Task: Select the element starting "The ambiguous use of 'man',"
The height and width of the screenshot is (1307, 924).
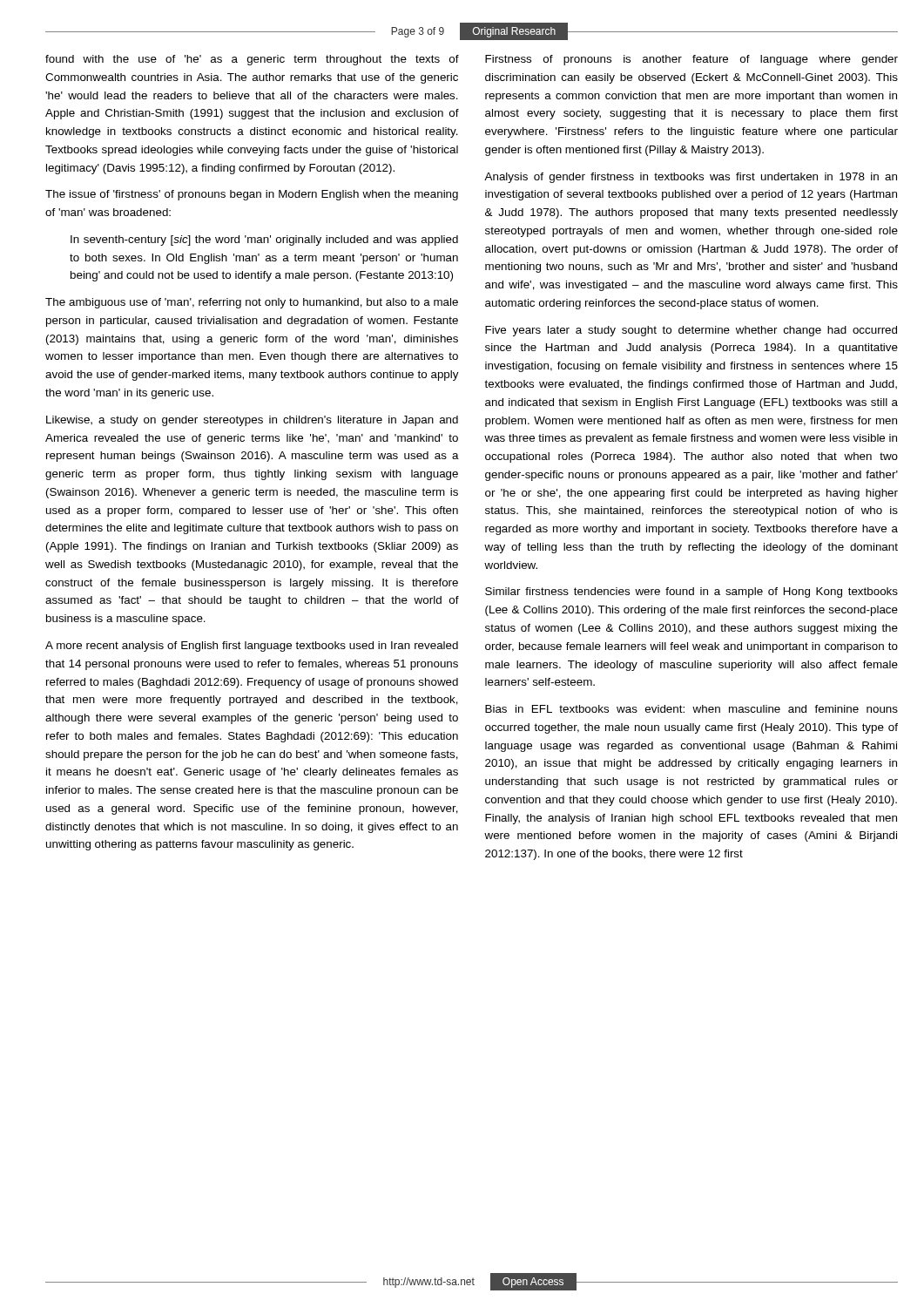Action: click(252, 348)
